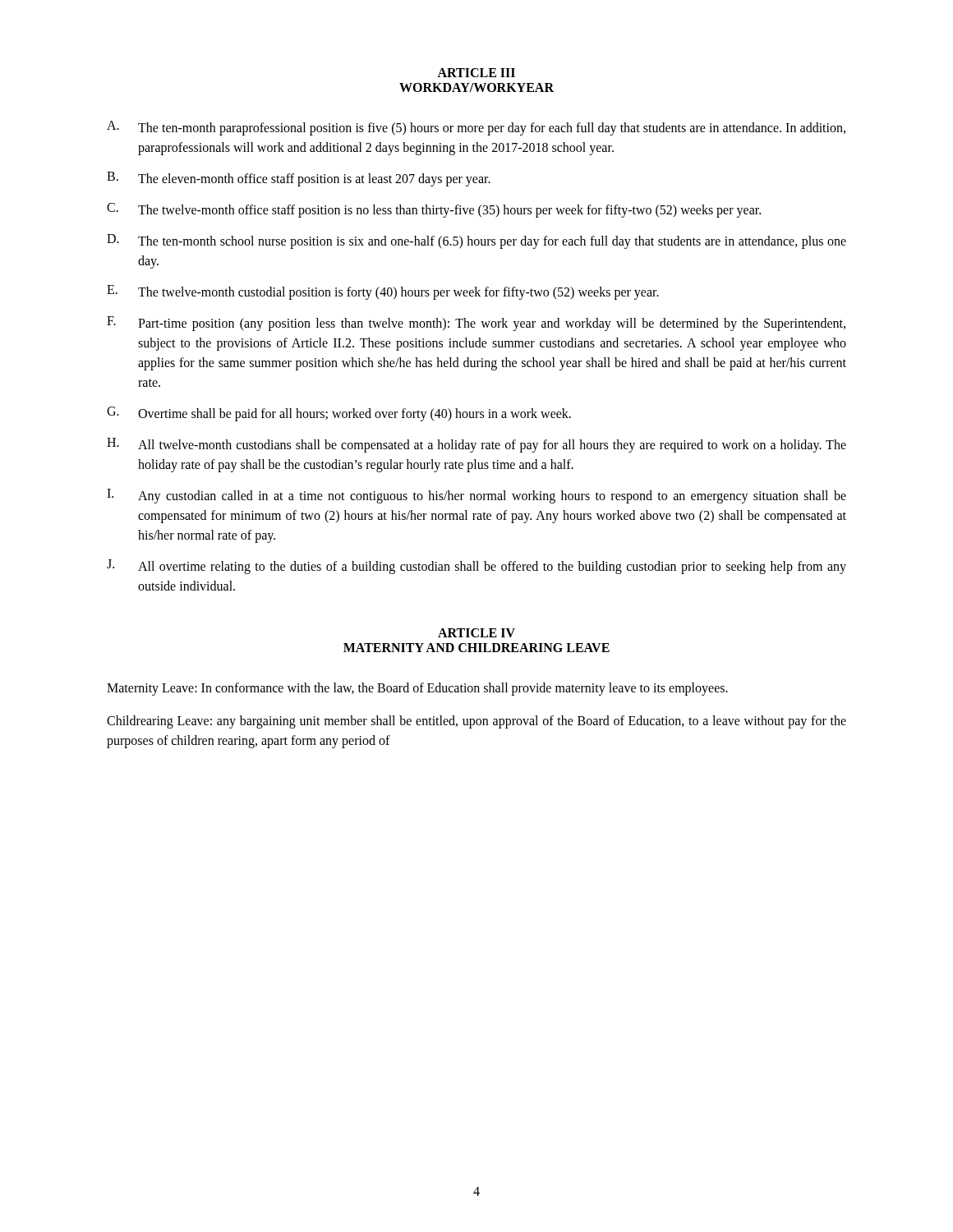Find the block starting "E. The twelve-month custodial"
Image resolution: width=953 pixels, height=1232 pixels.
pos(476,292)
